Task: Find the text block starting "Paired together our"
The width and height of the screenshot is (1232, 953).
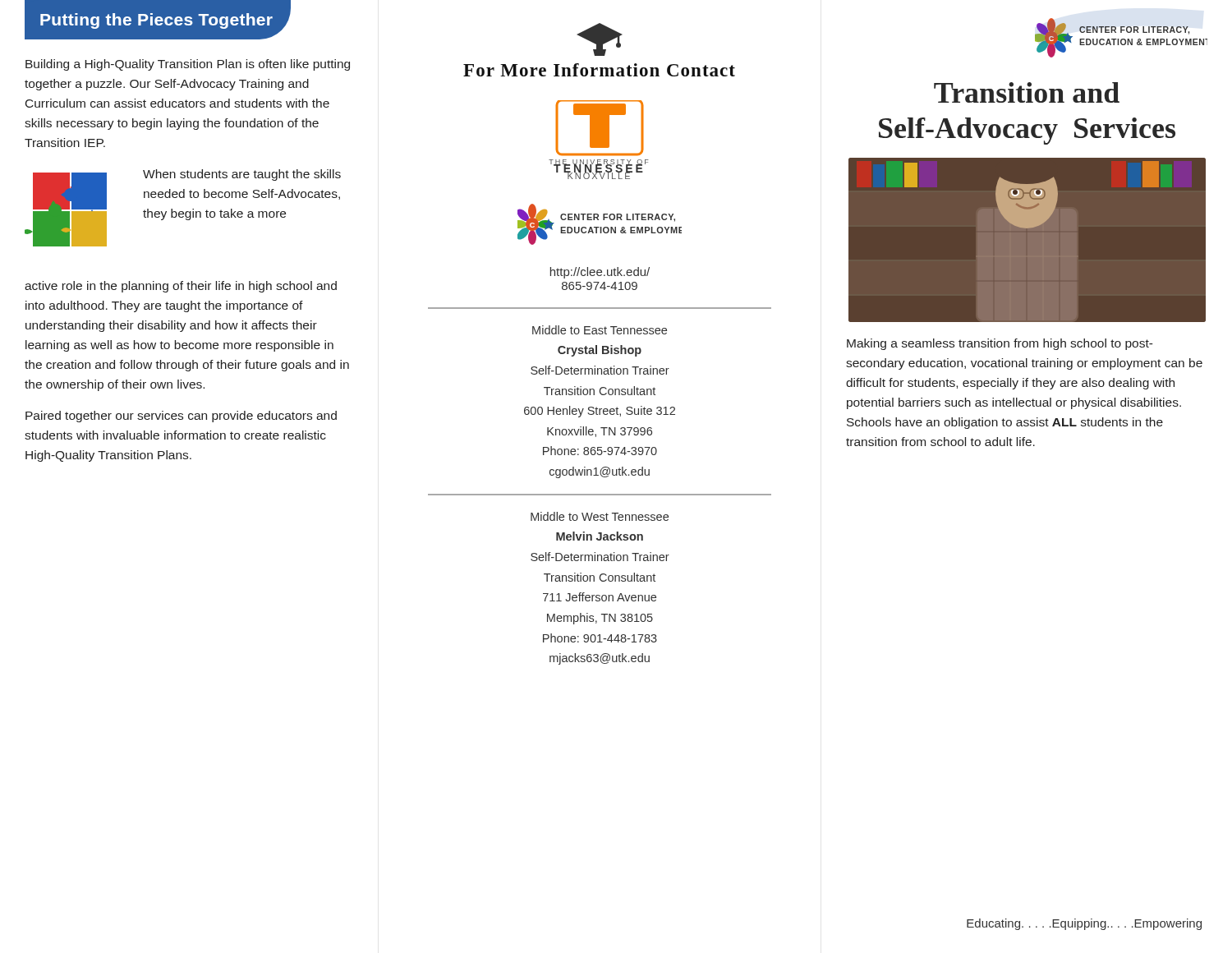Action: (181, 435)
